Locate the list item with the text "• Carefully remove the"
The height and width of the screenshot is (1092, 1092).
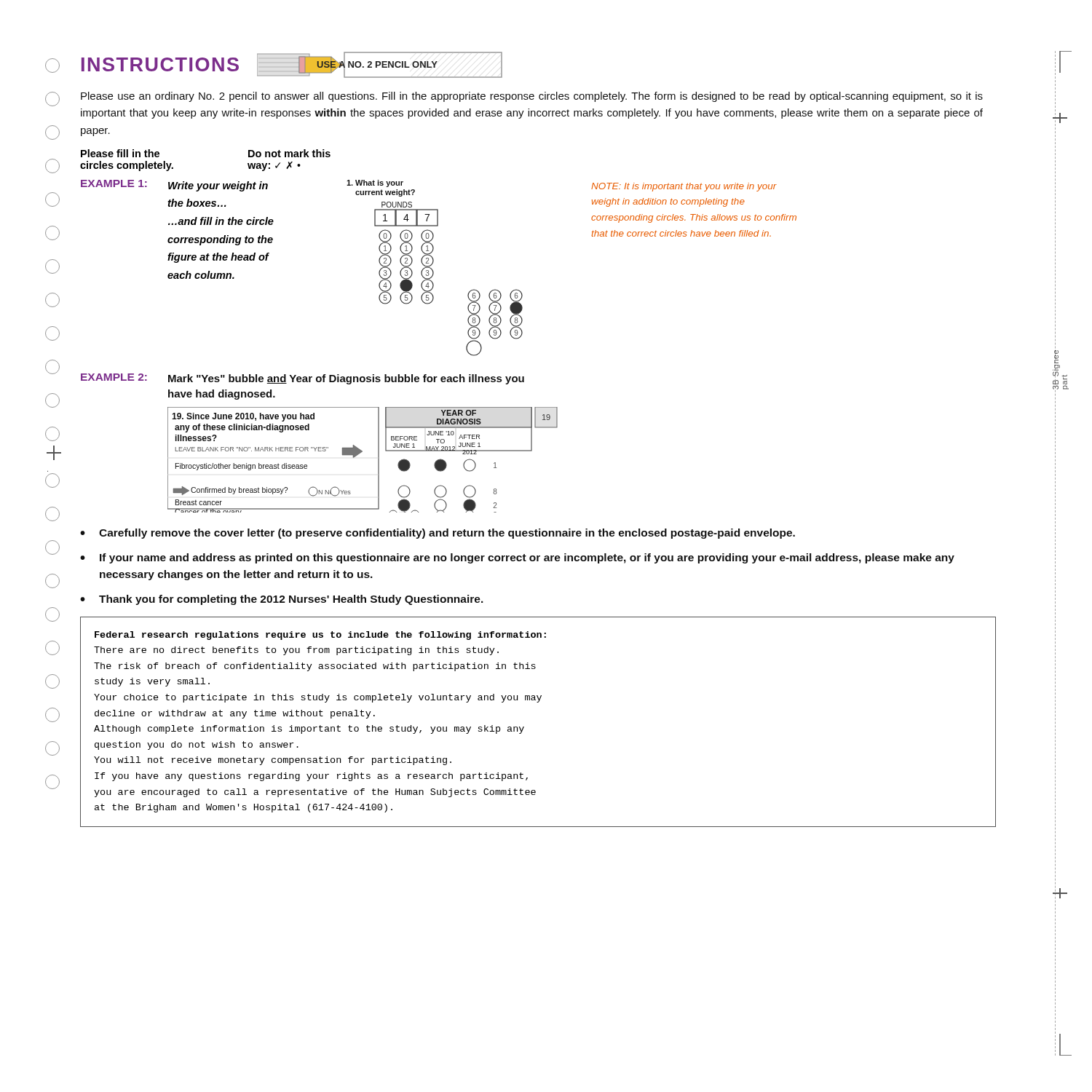tap(438, 533)
